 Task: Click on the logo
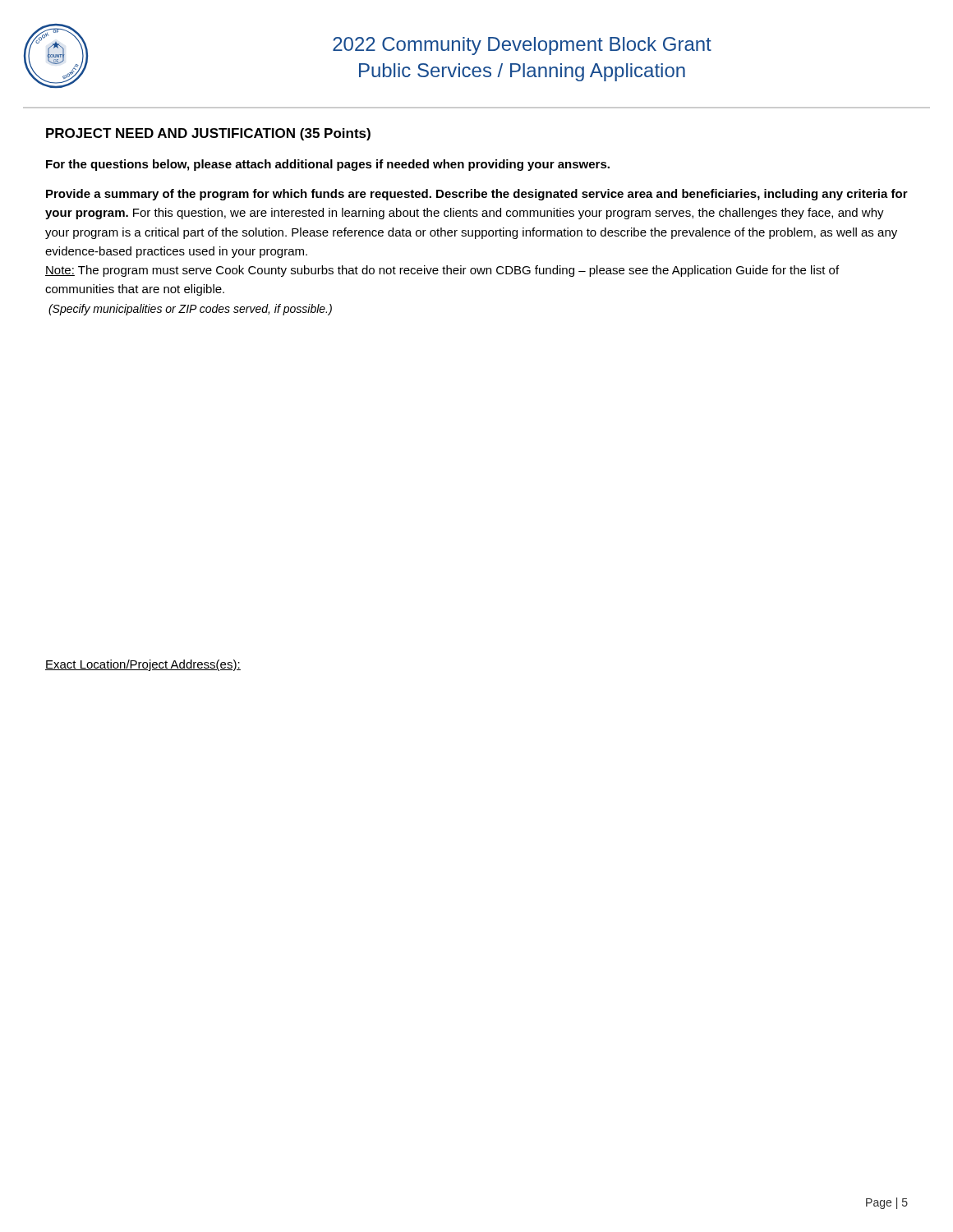tap(60, 58)
